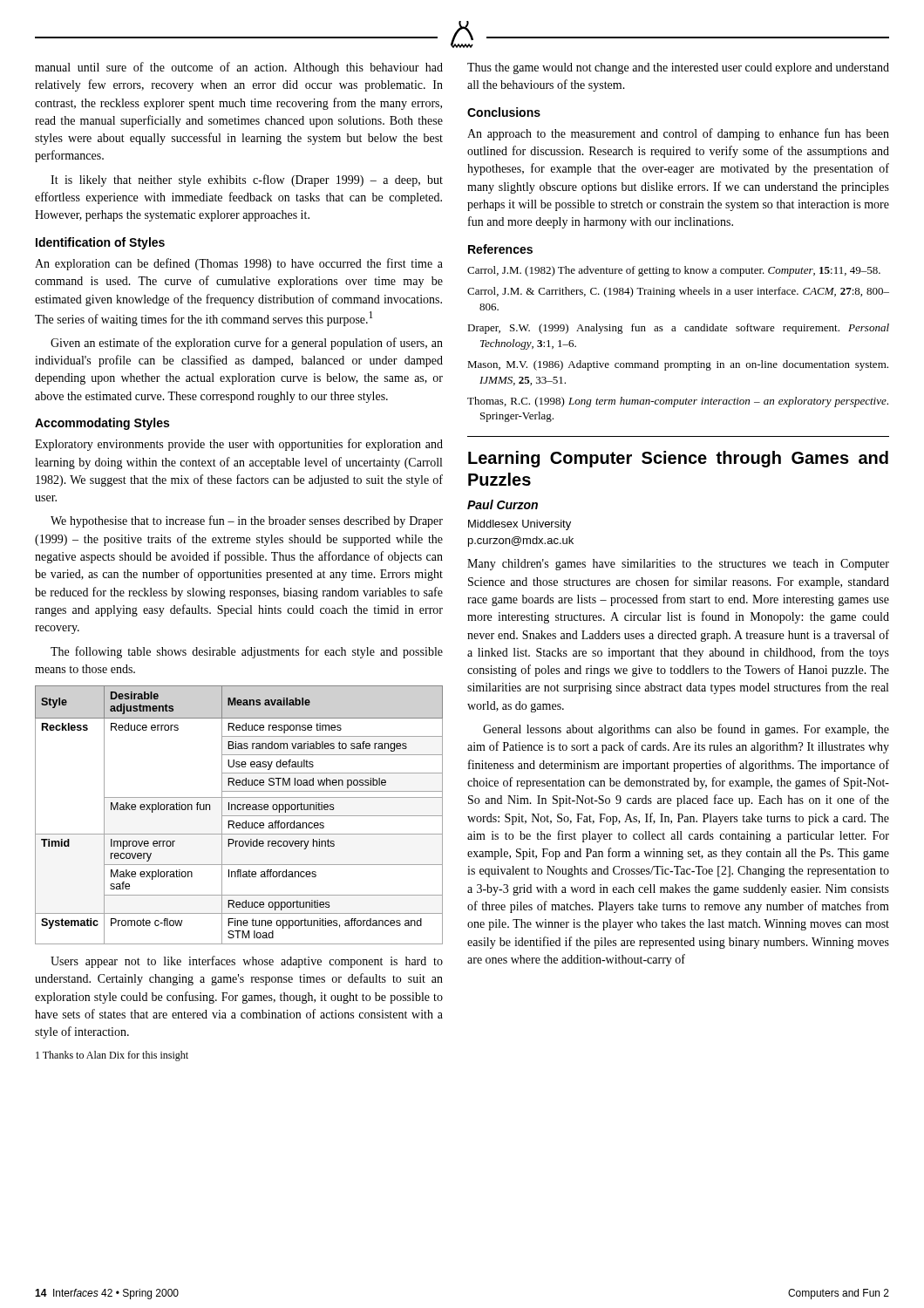Locate the text block with the text "An exploration can be defined (Thomas 1998)"
The height and width of the screenshot is (1308, 924).
[239, 330]
